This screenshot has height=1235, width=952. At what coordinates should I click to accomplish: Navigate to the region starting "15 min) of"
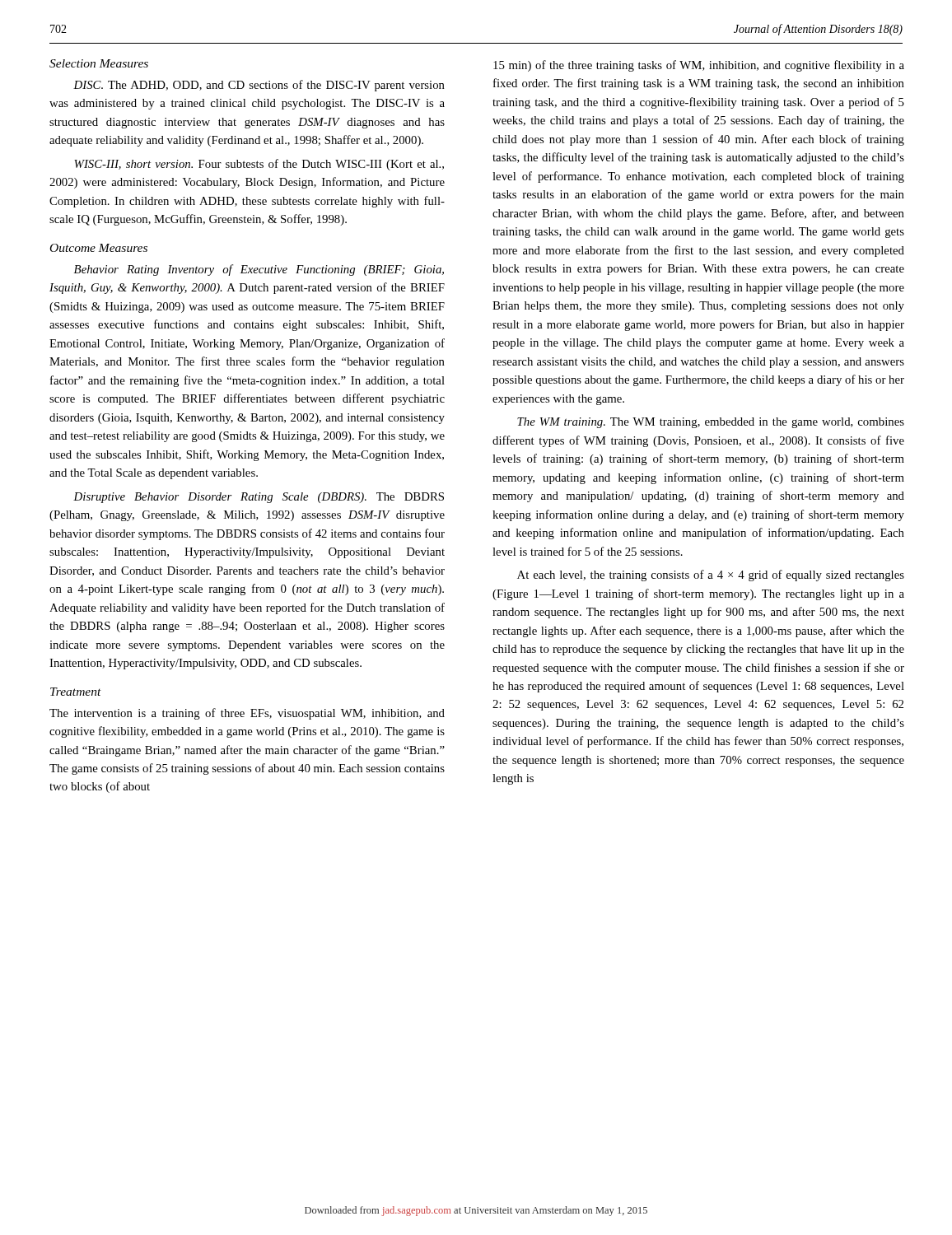coord(698,232)
